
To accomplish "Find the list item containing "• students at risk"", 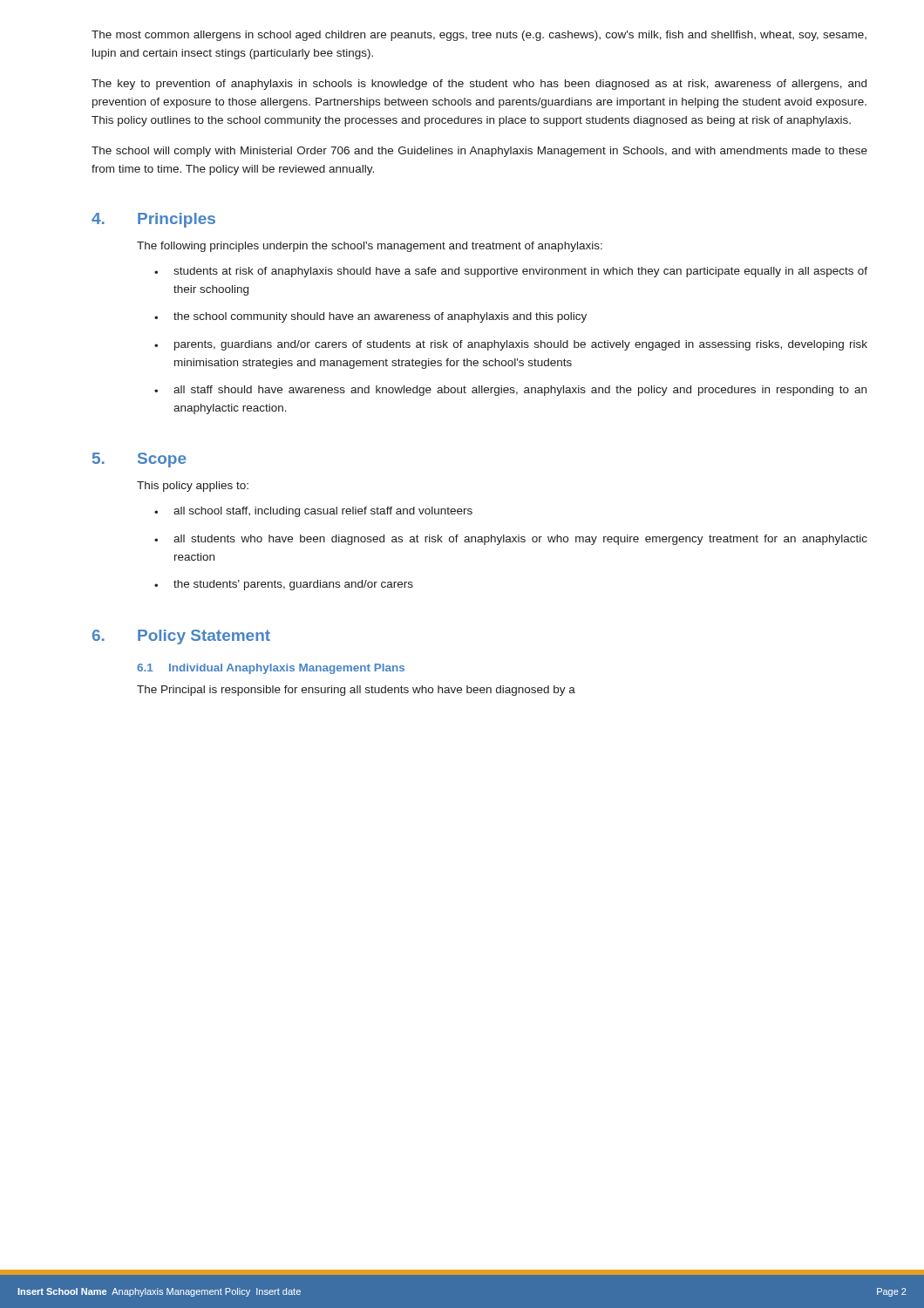I will pyautogui.click(x=511, y=281).
